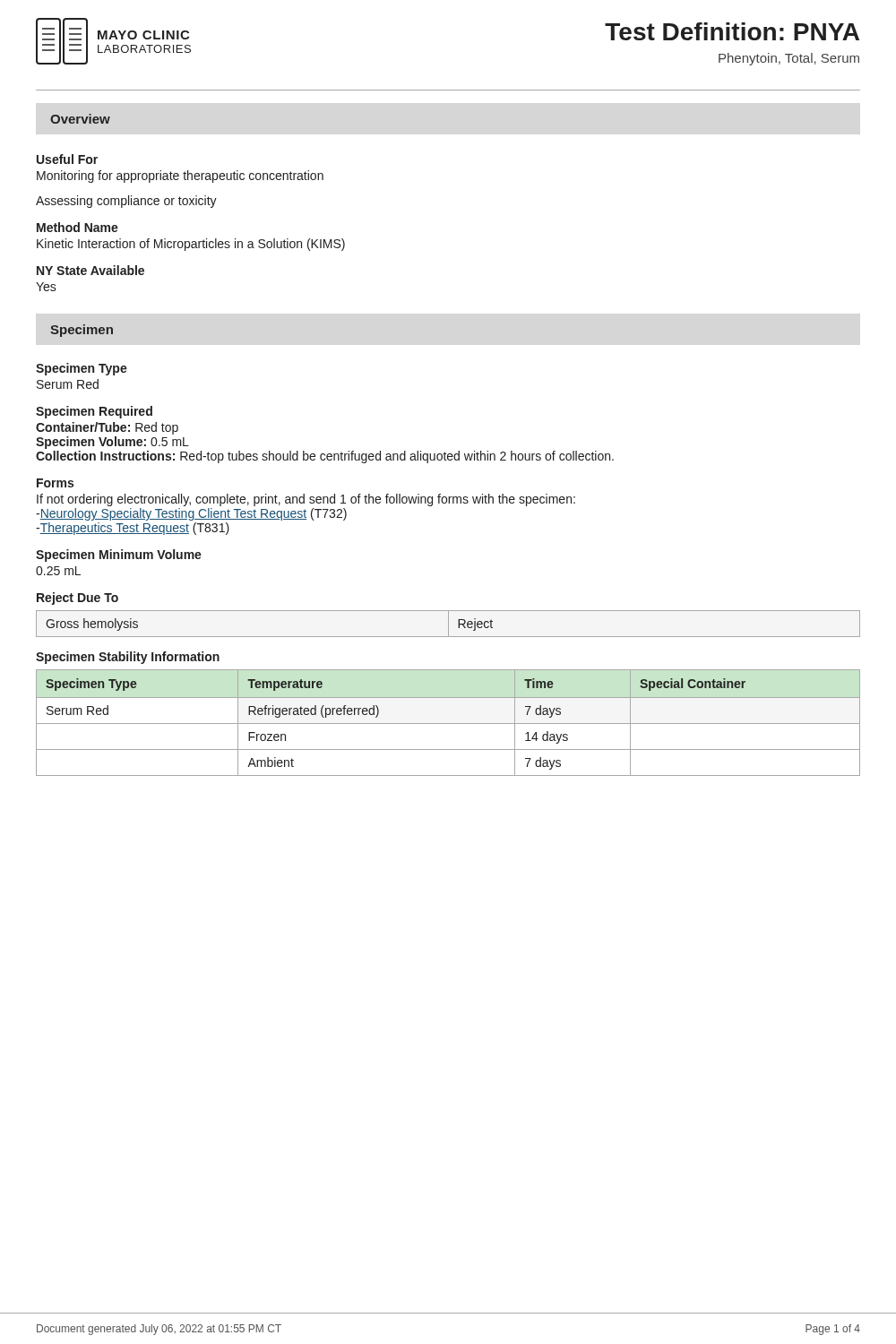
Task: Find the text that reads "Phenytoin, Total, Serum"
Action: pos(789,59)
